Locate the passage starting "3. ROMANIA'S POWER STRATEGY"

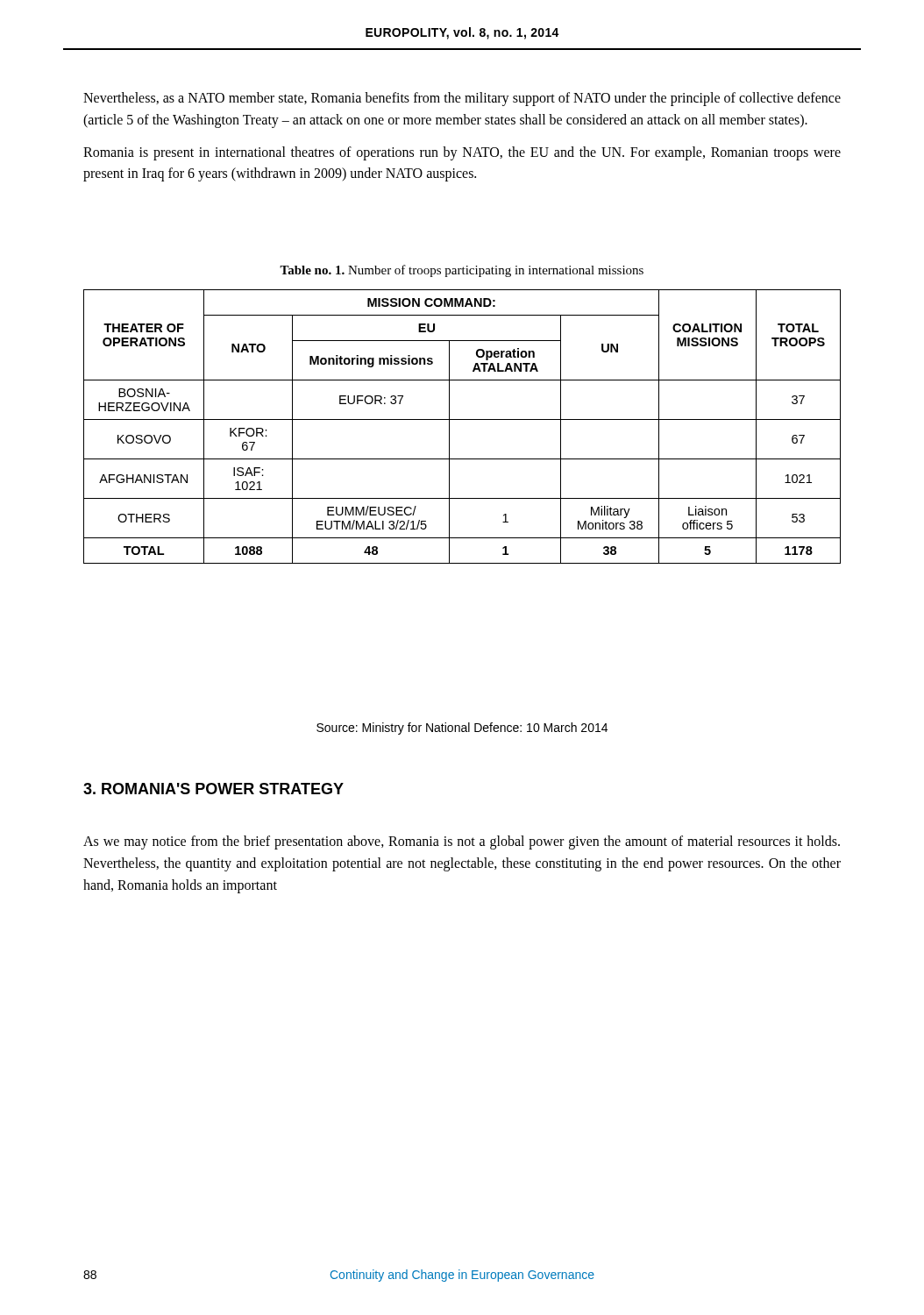click(213, 789)
